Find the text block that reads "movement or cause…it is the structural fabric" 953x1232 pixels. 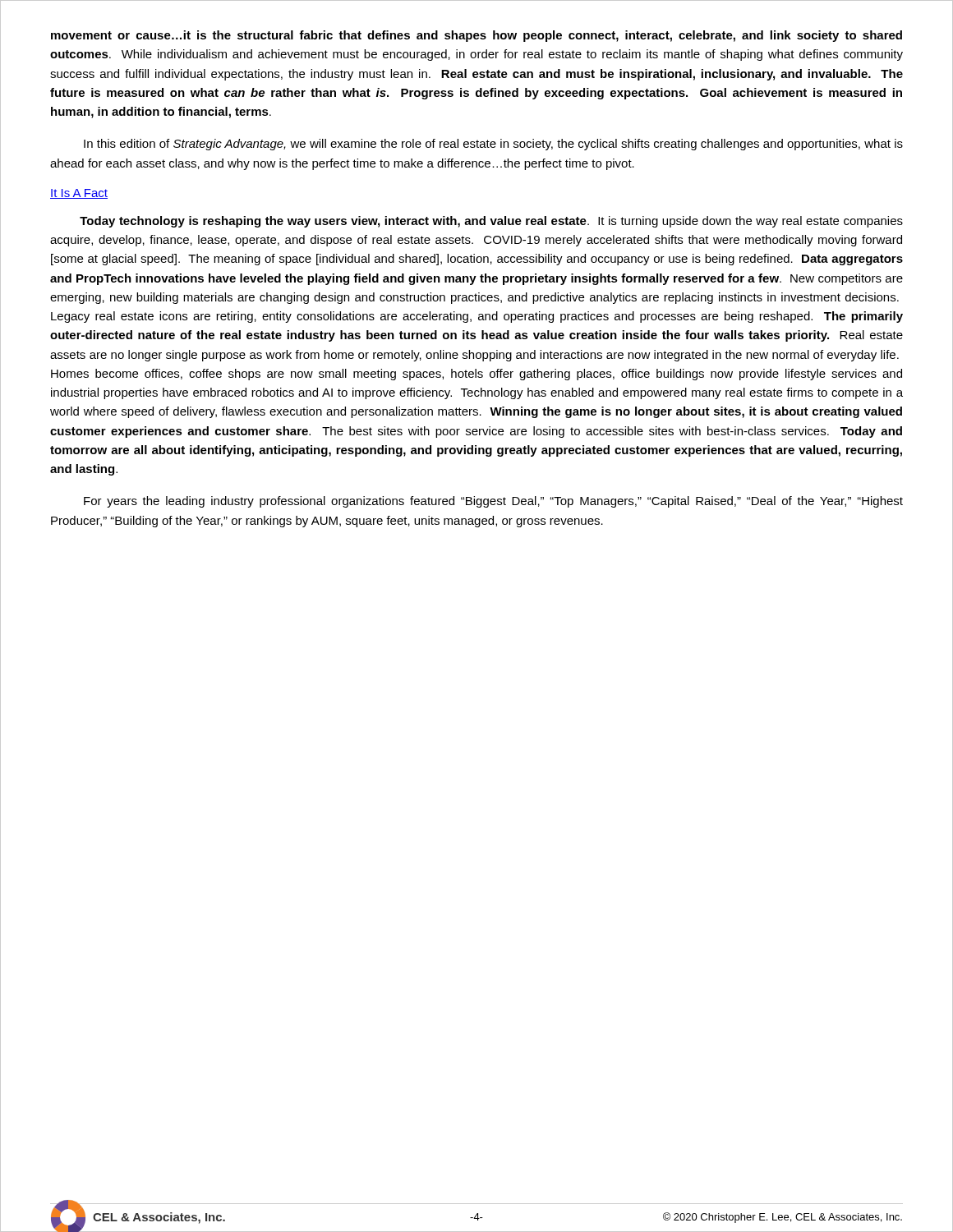(476, 73)
